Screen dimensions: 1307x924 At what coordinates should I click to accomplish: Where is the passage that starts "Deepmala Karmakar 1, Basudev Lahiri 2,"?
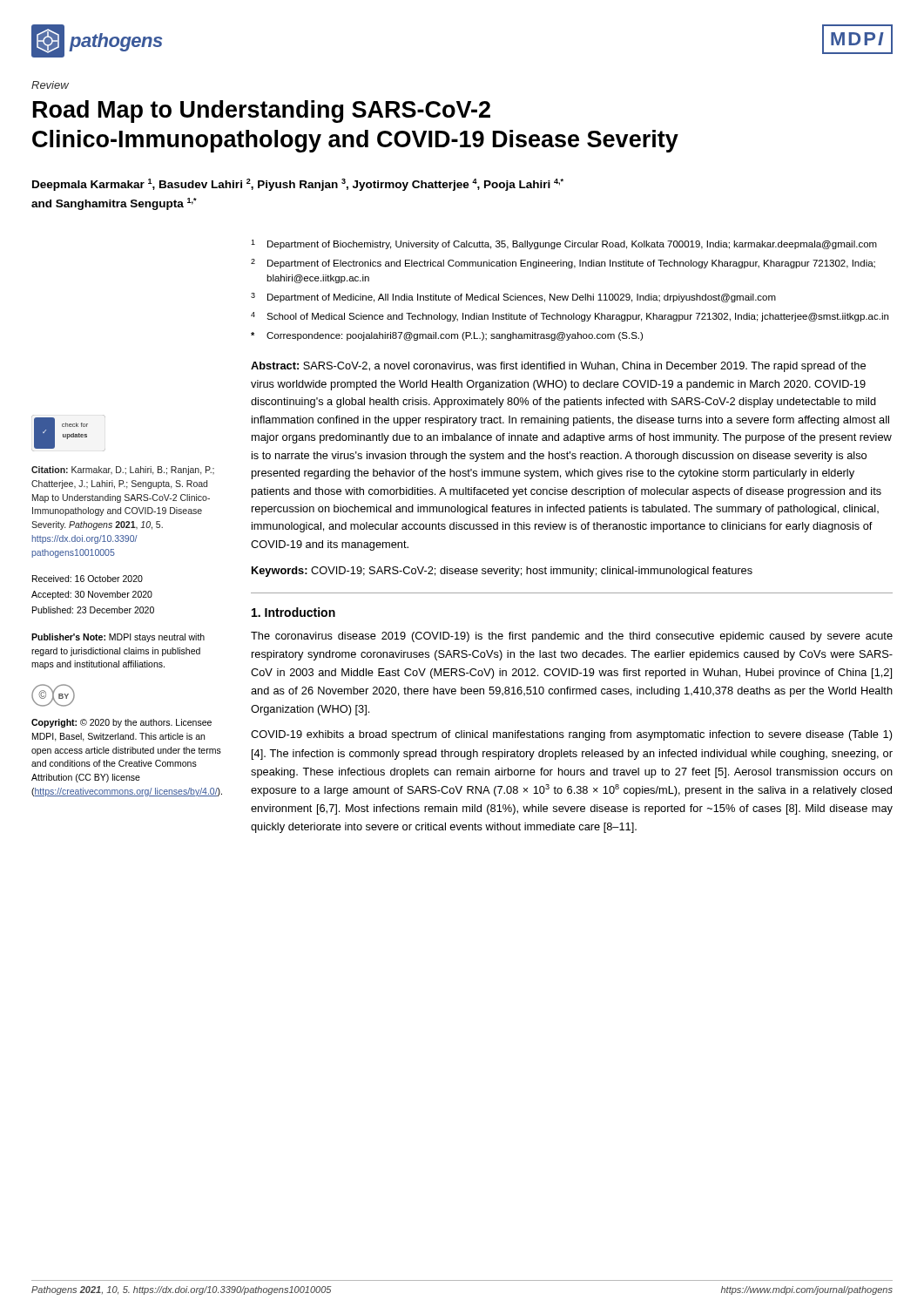tap(297, 193)
